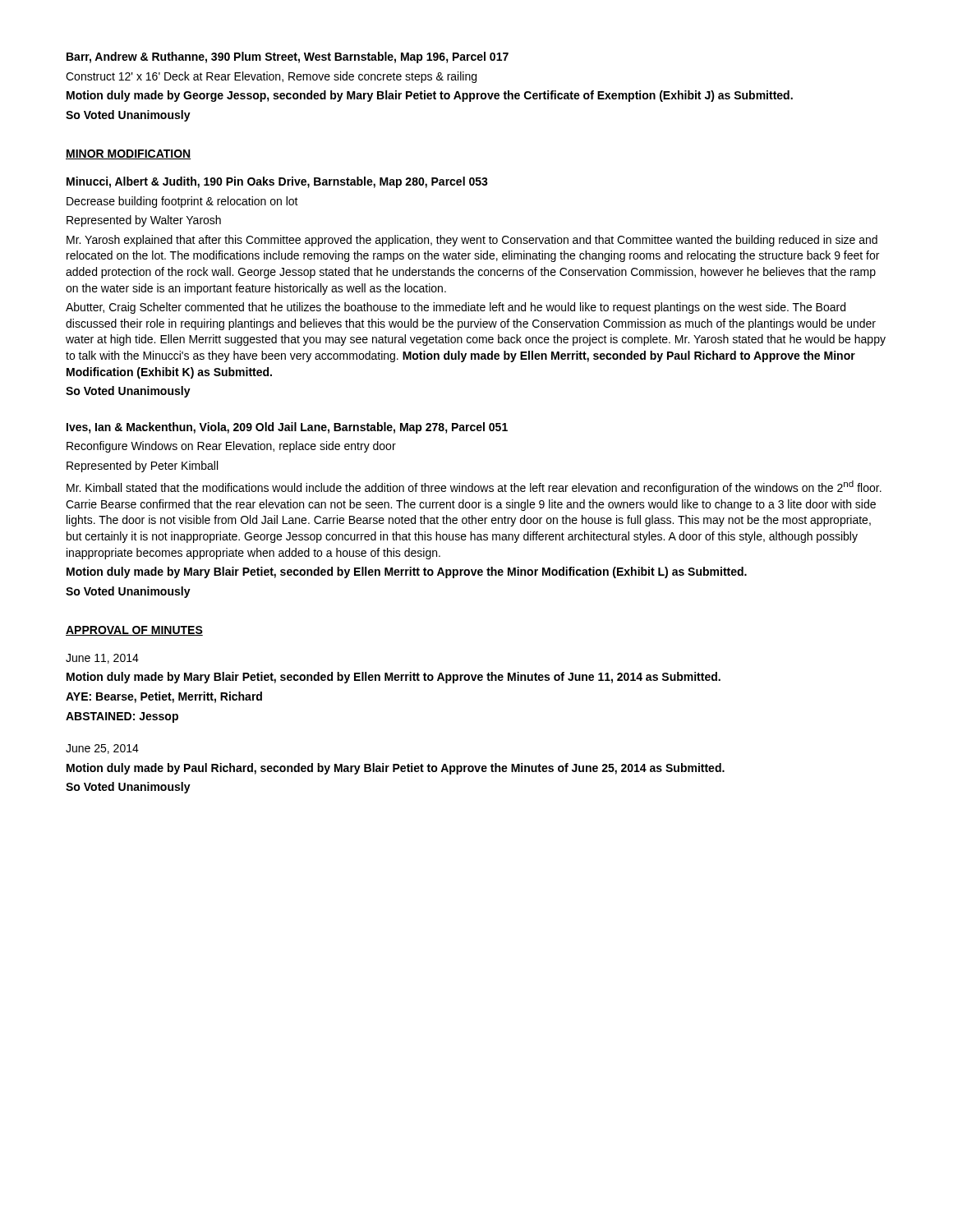Click on the text starting "Ives, Ian & Mackenthun, Viola, 209 Old Jail"
Viewport: 953px width, 1232px height.
tap(476, 510)
